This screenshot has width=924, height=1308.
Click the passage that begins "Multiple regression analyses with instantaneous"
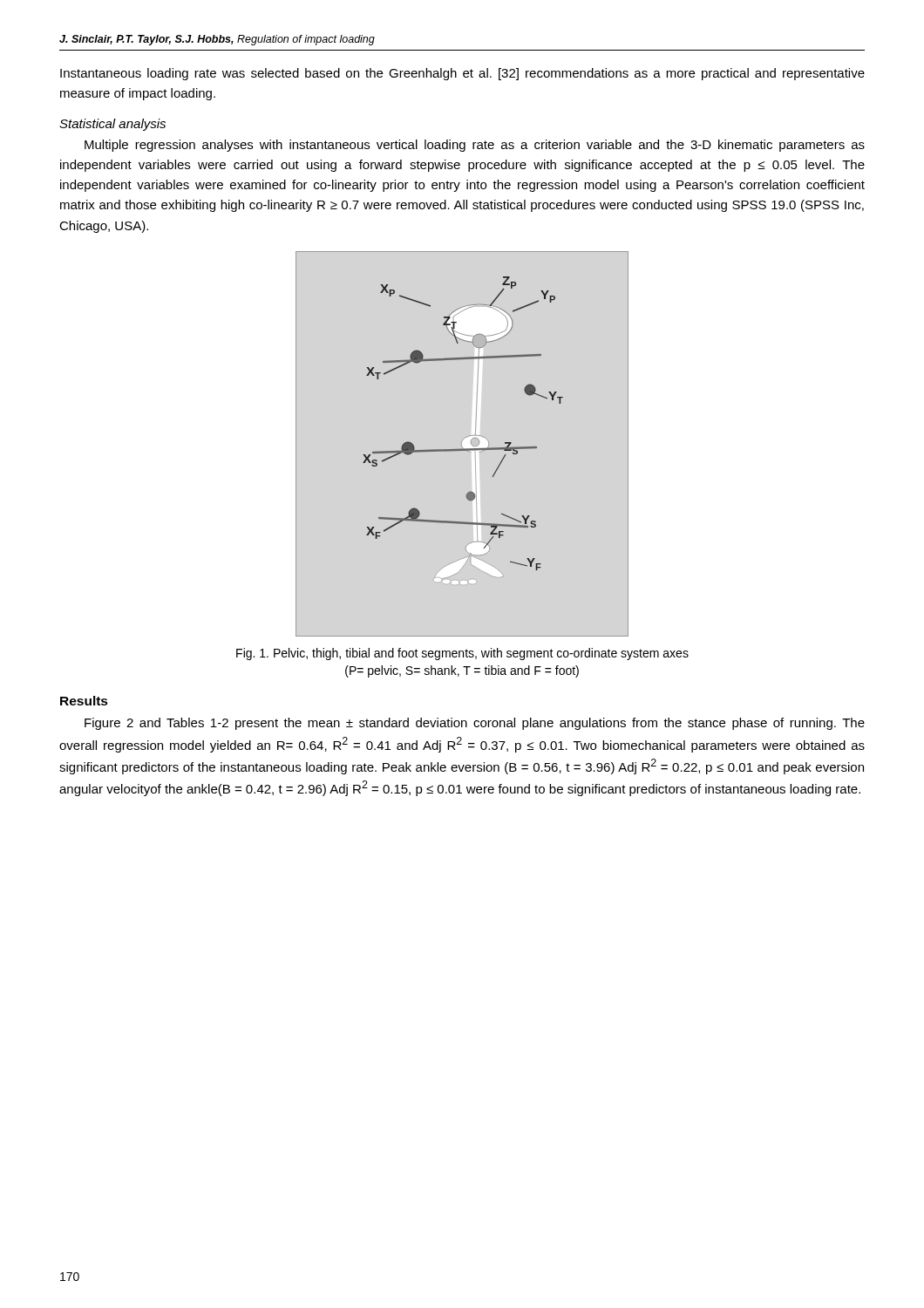462,184
